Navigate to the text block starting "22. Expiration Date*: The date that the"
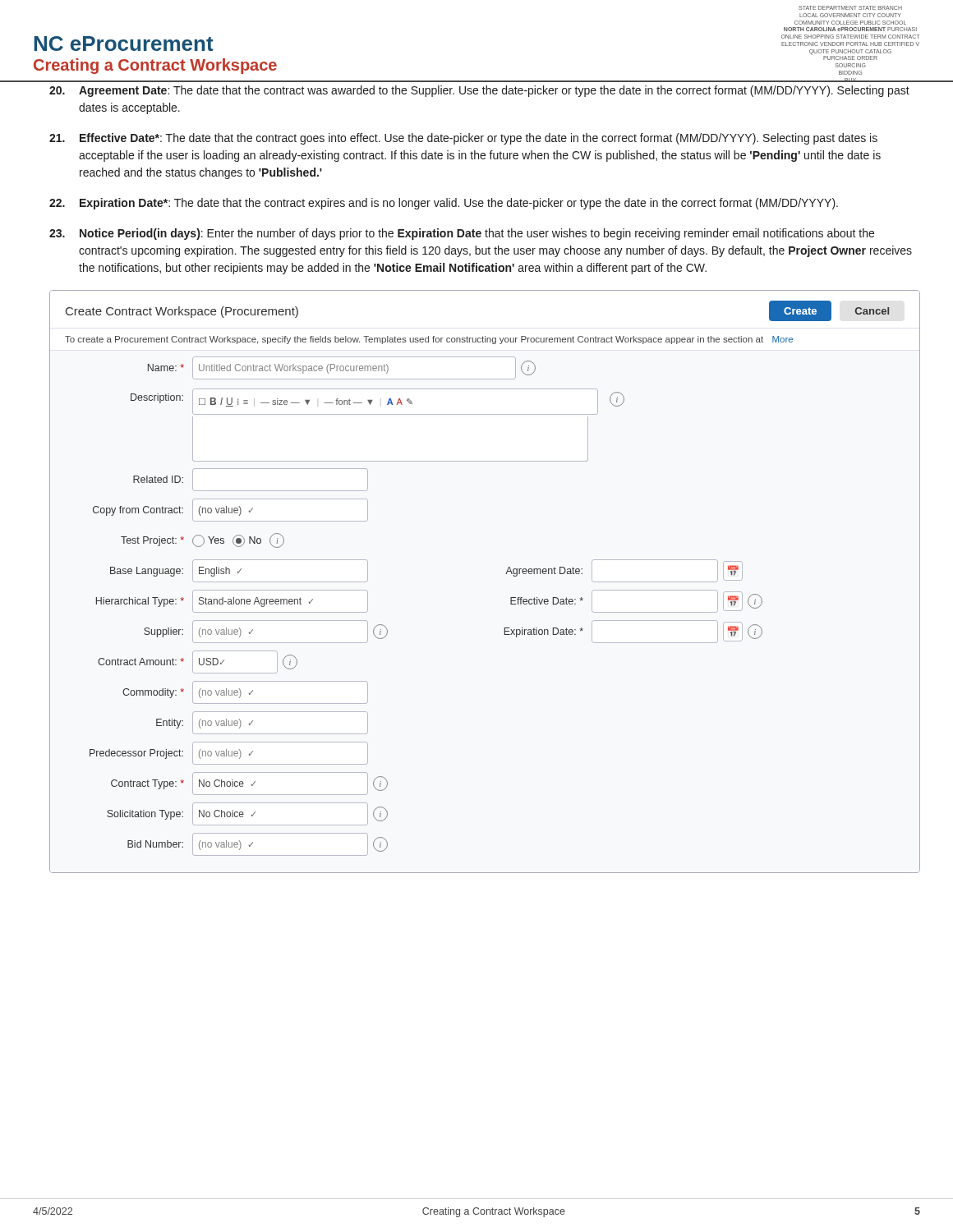This screenshot has height=1232, width=953. pyautogui.click(x=485, y=203)
